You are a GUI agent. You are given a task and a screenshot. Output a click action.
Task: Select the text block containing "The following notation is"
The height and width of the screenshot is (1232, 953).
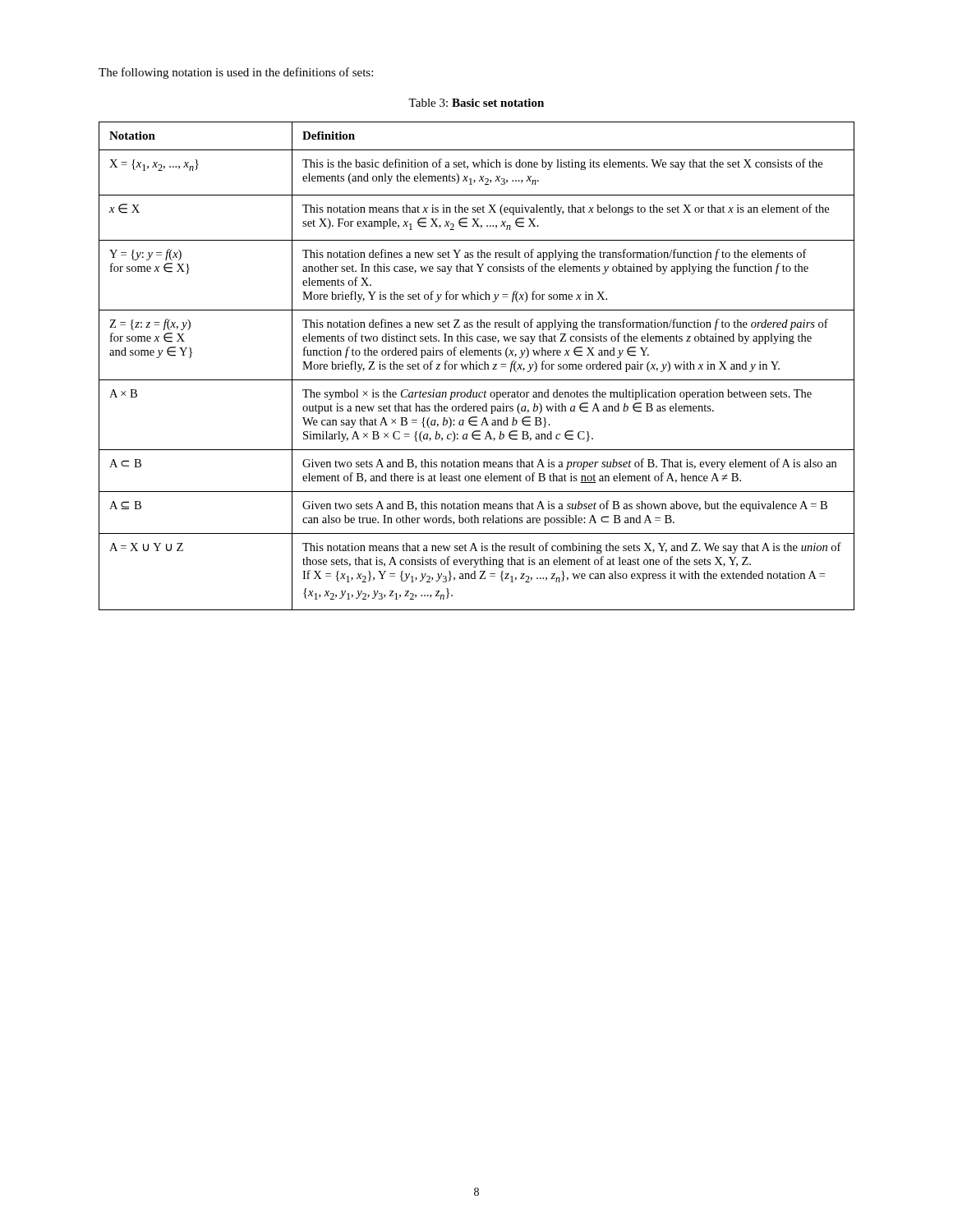click(x=236, y=72)
